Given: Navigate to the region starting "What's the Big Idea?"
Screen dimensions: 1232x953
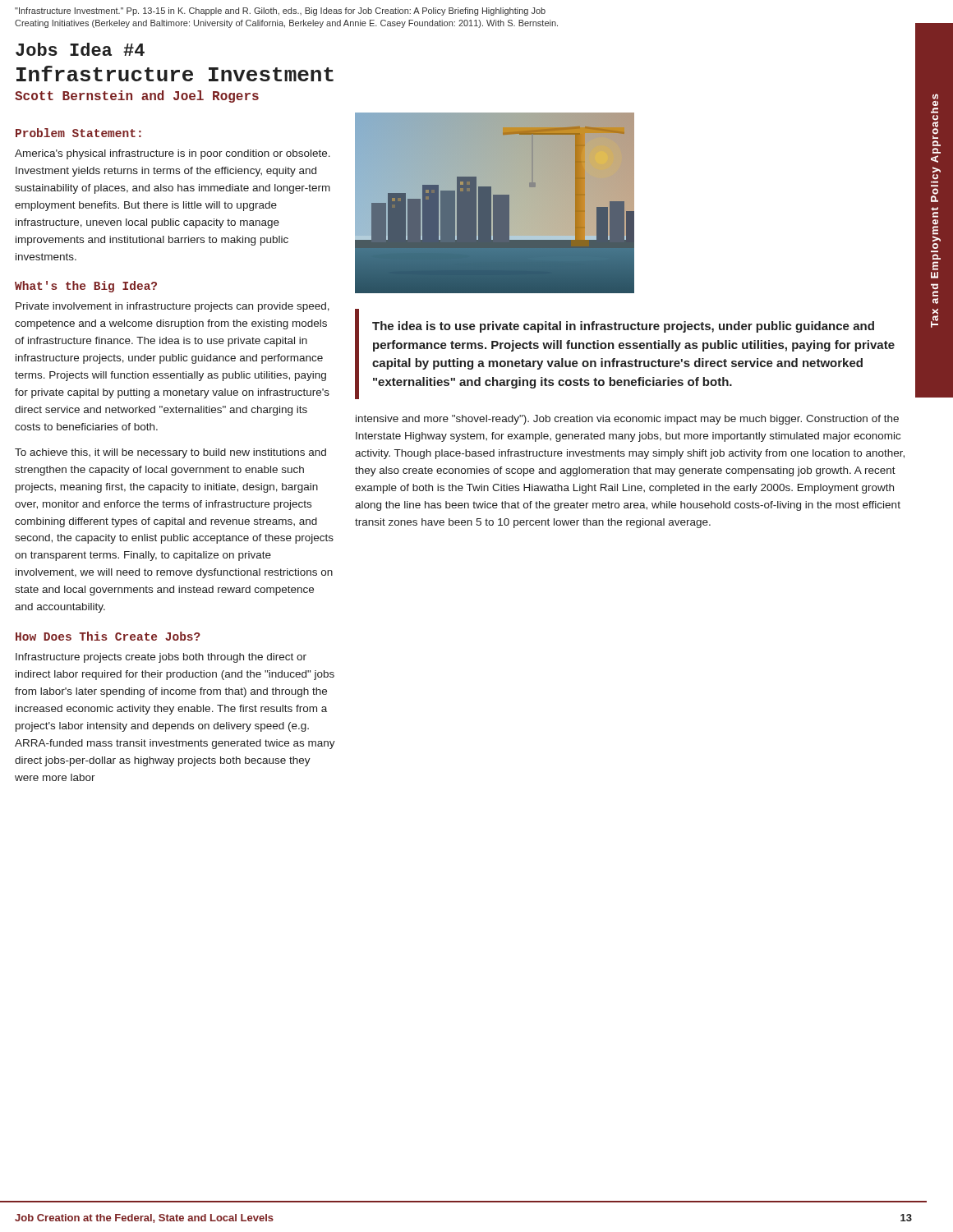Looking at the screenshot, I should [x=86, y=287].
